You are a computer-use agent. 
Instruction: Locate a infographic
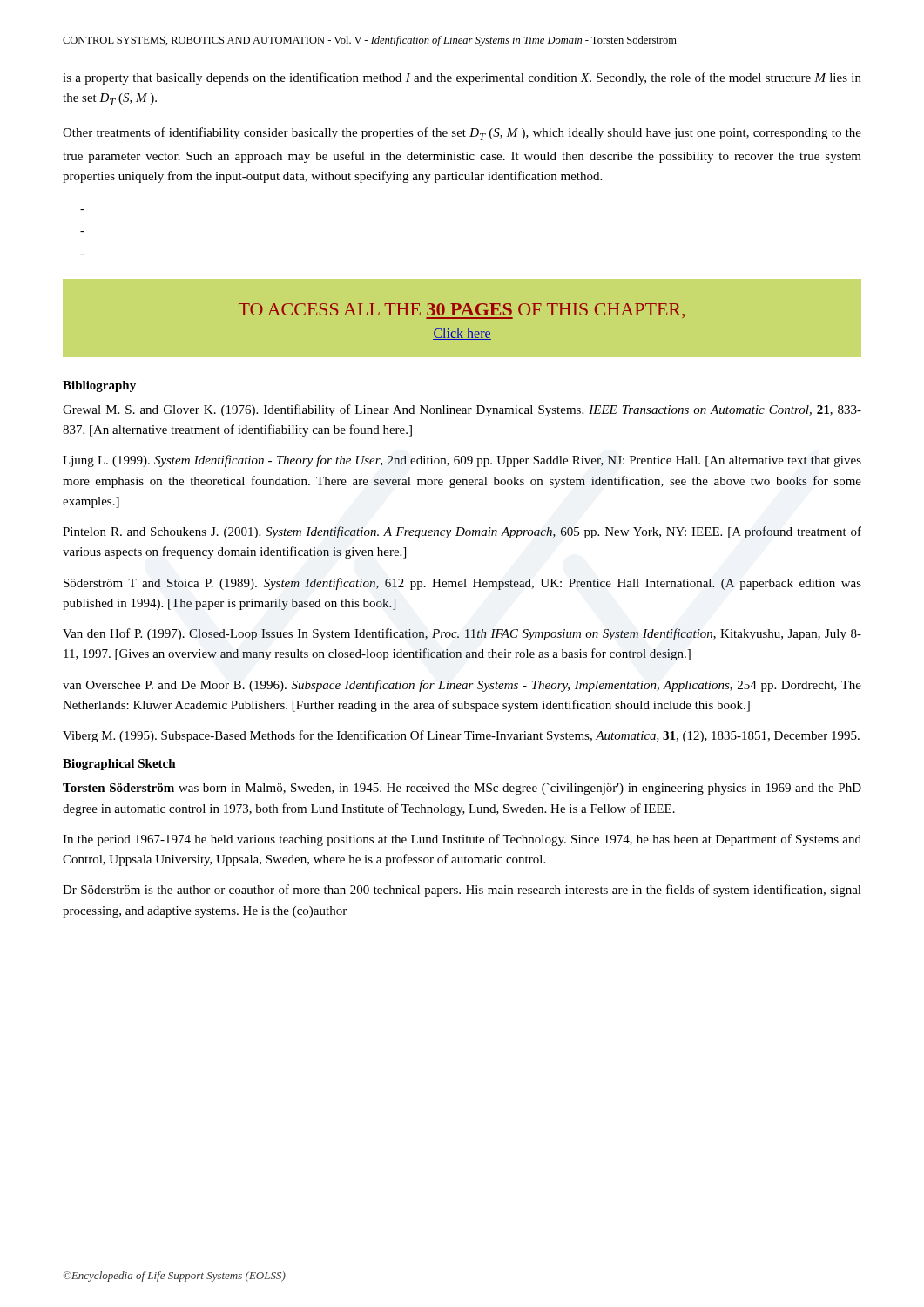(x=462, y=318)
